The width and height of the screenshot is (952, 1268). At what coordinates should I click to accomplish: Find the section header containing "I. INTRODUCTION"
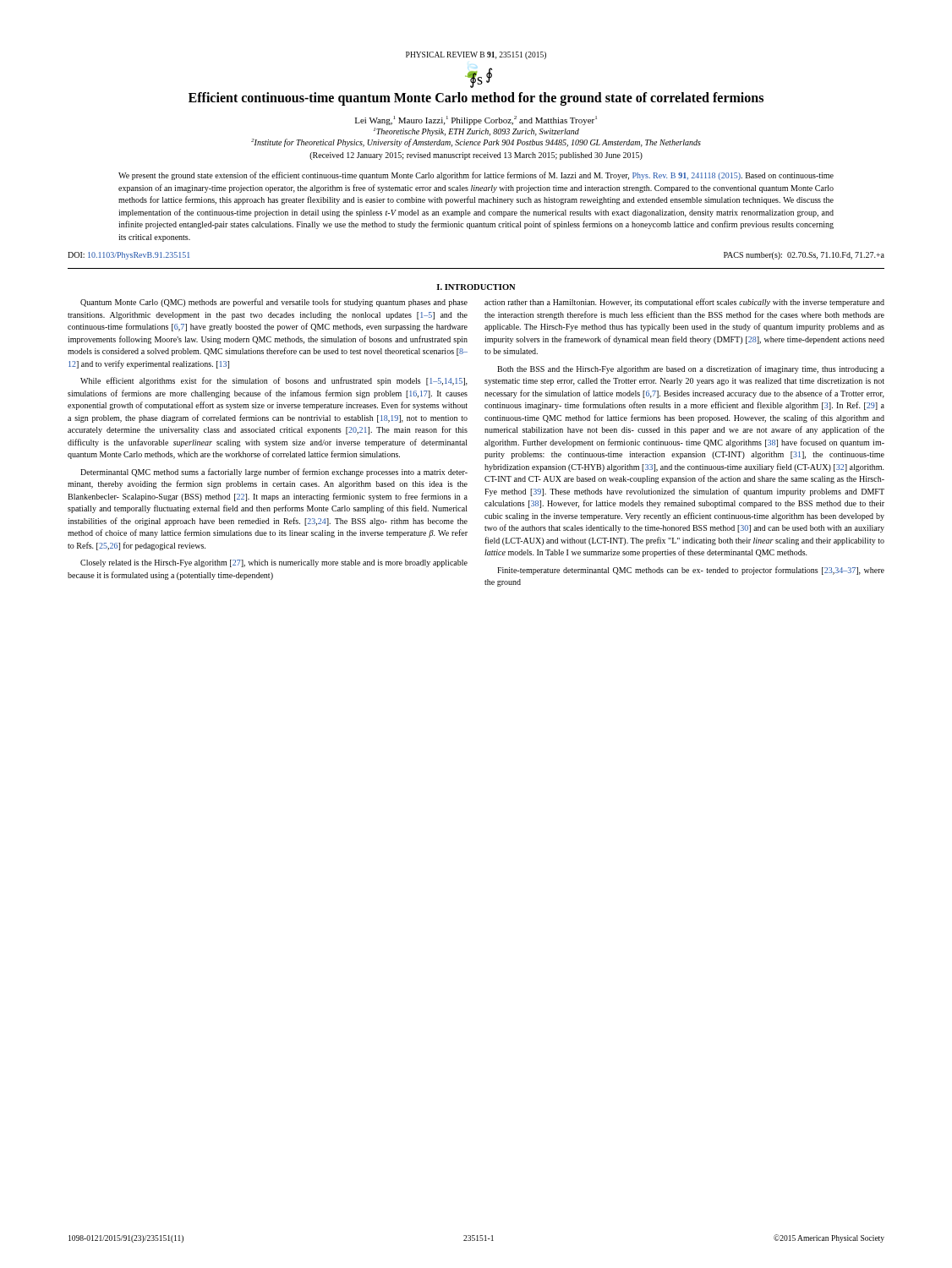click(x=476, y=287)
